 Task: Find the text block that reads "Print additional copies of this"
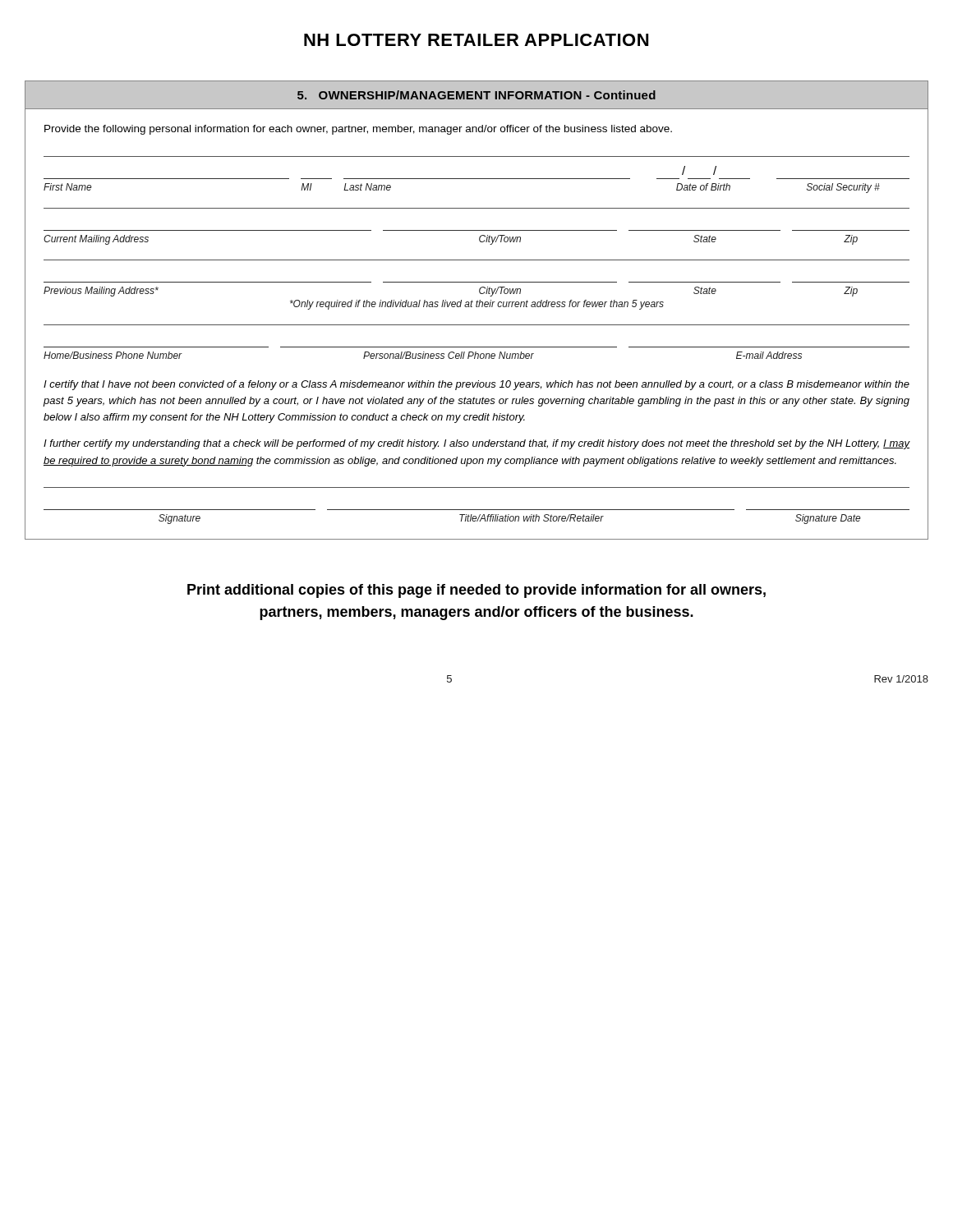click(476, 601)
